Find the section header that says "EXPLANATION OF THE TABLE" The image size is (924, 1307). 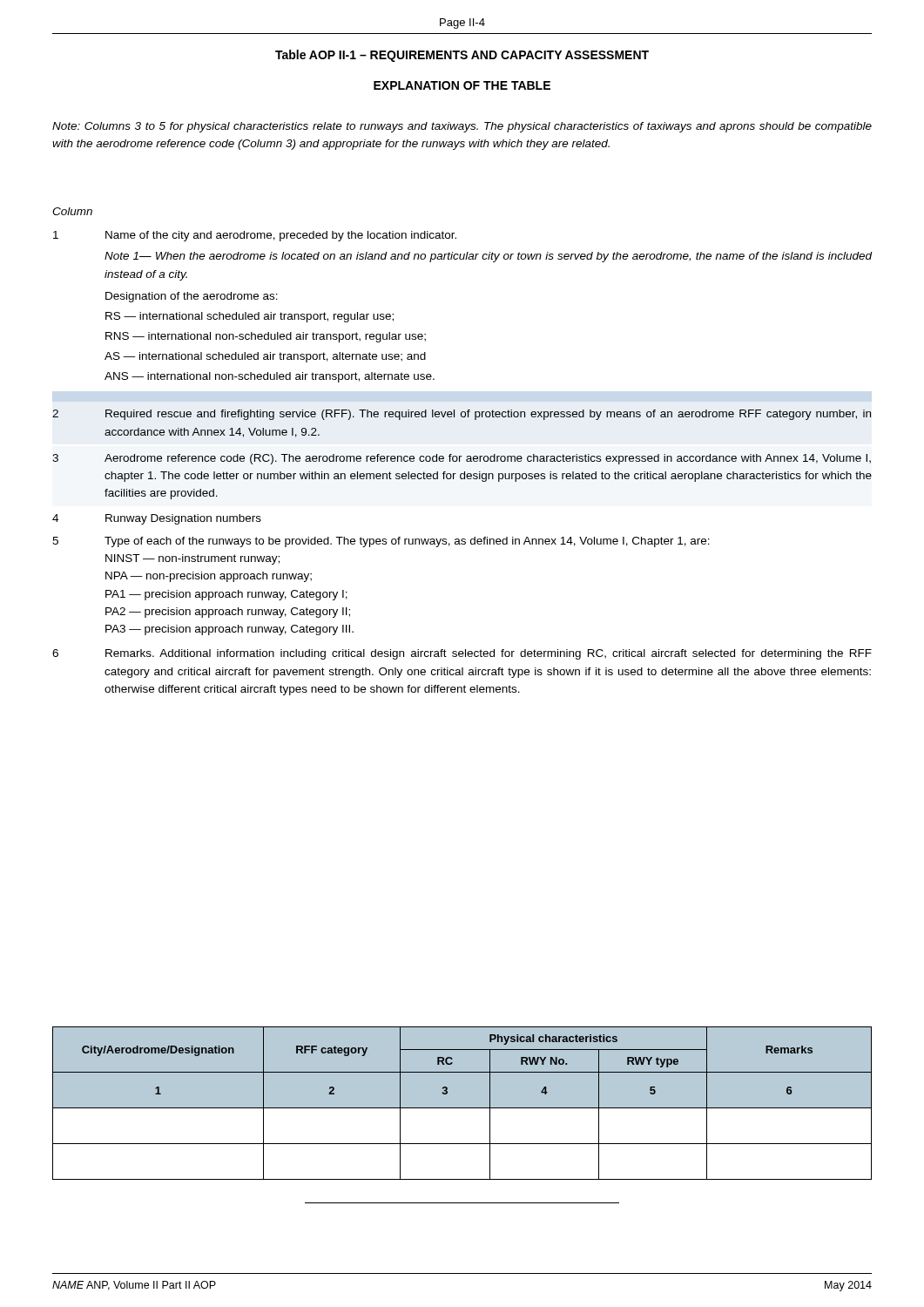(462, 85)
